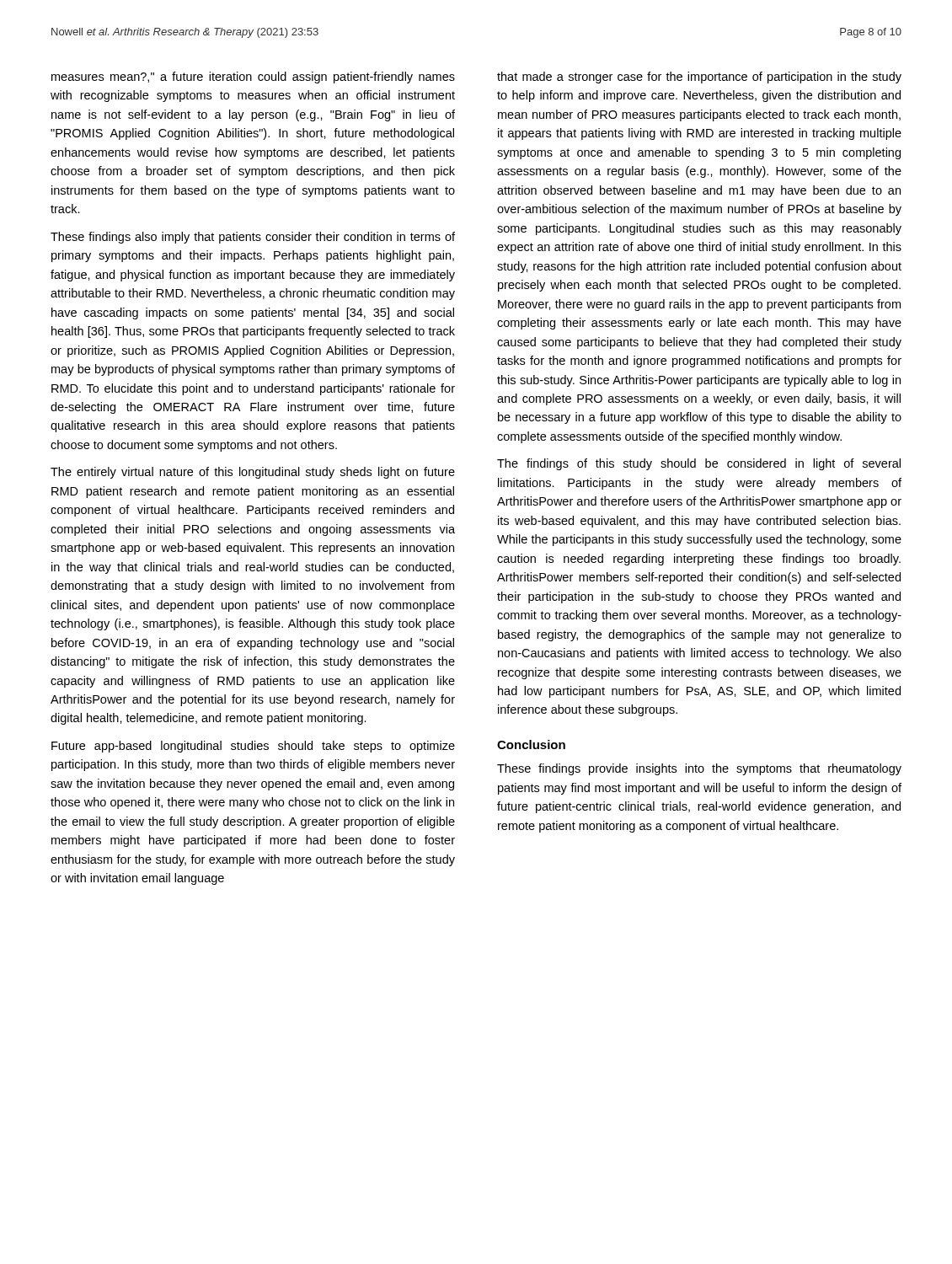Screen dimensions: 1264x952
Task: Click the passage that begins "that made a stronger"
Action: [699, 257]
